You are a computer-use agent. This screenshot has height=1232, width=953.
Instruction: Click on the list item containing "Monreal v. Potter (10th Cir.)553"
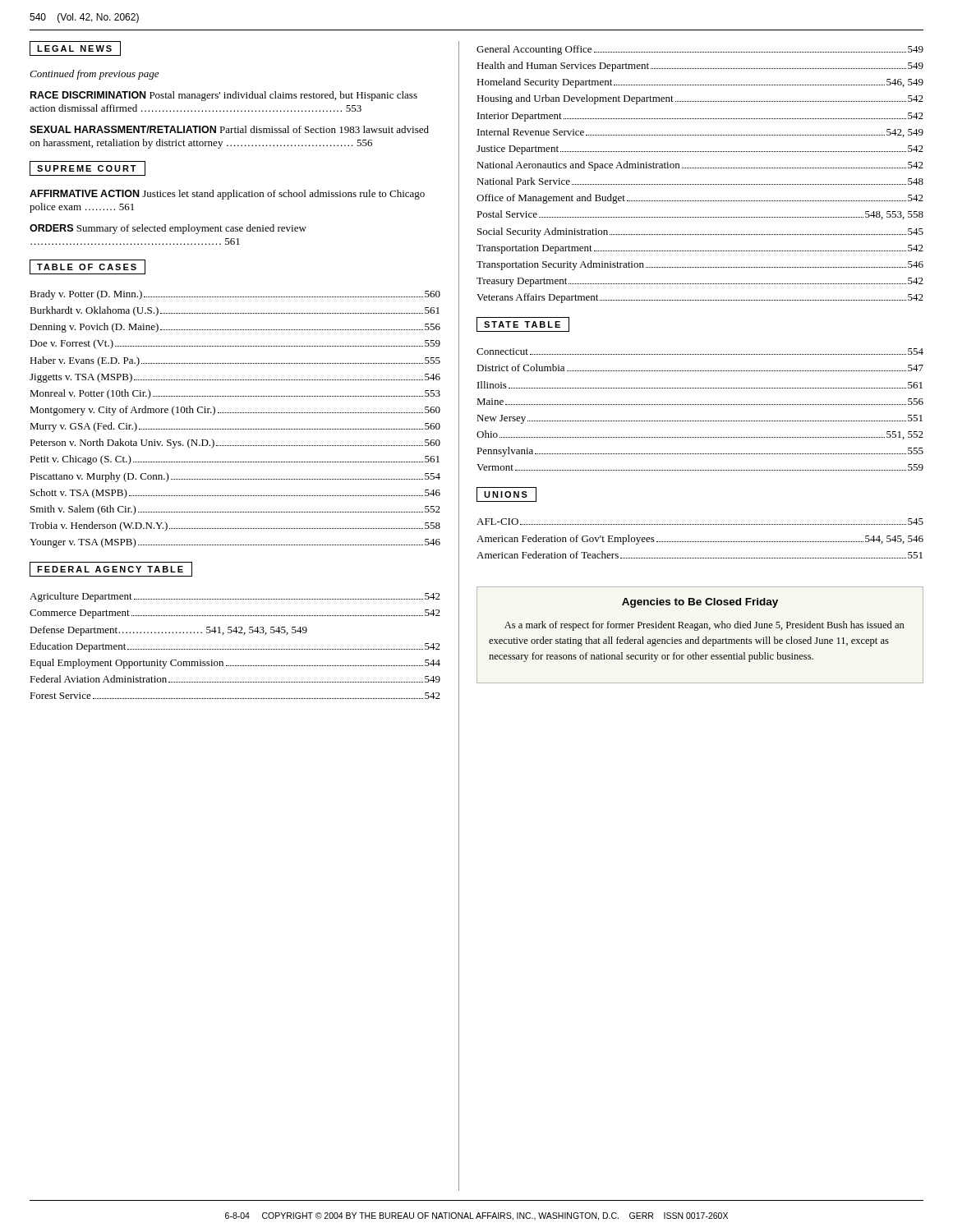click(x=235, y=393)
